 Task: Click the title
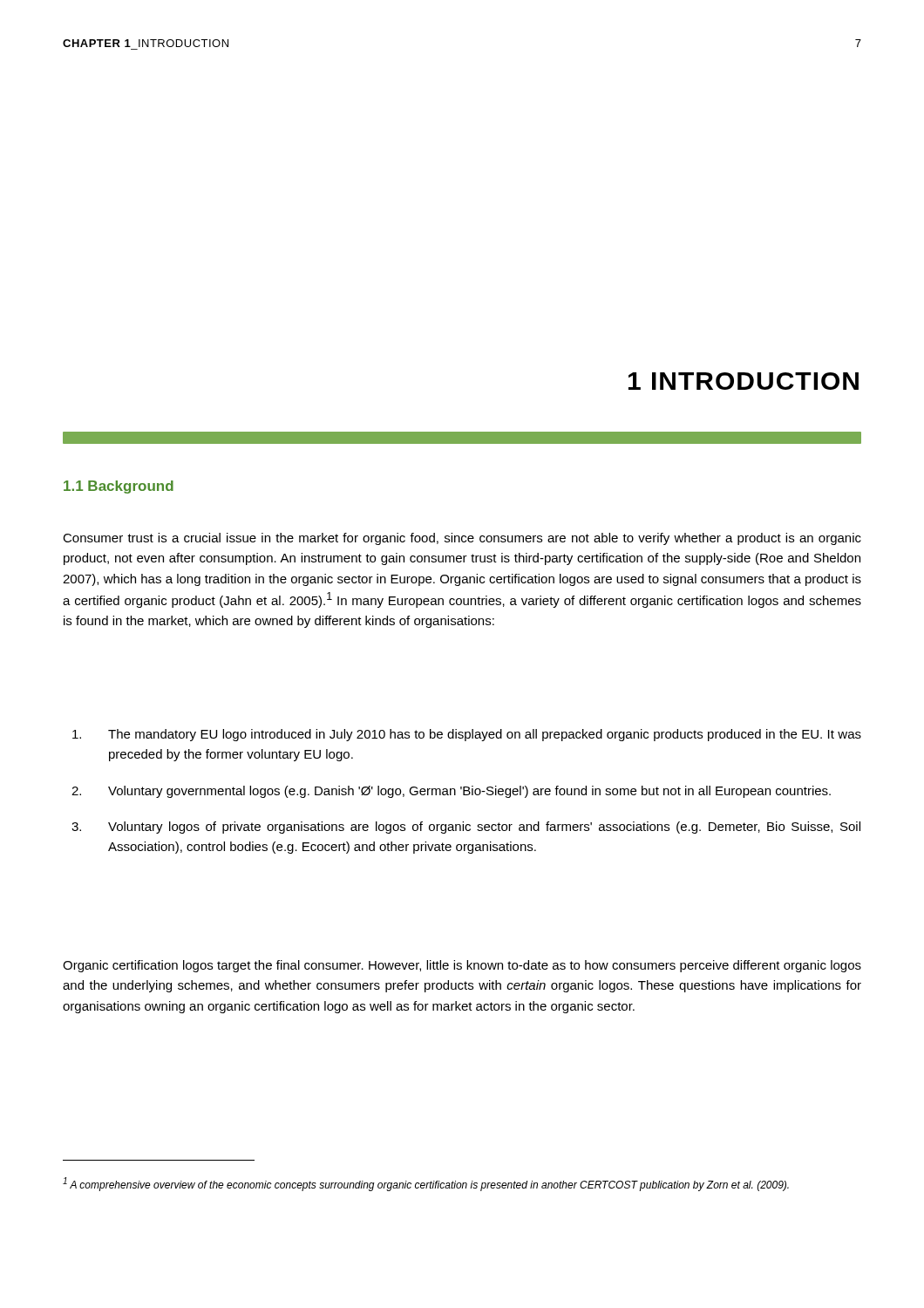(744, 381)
